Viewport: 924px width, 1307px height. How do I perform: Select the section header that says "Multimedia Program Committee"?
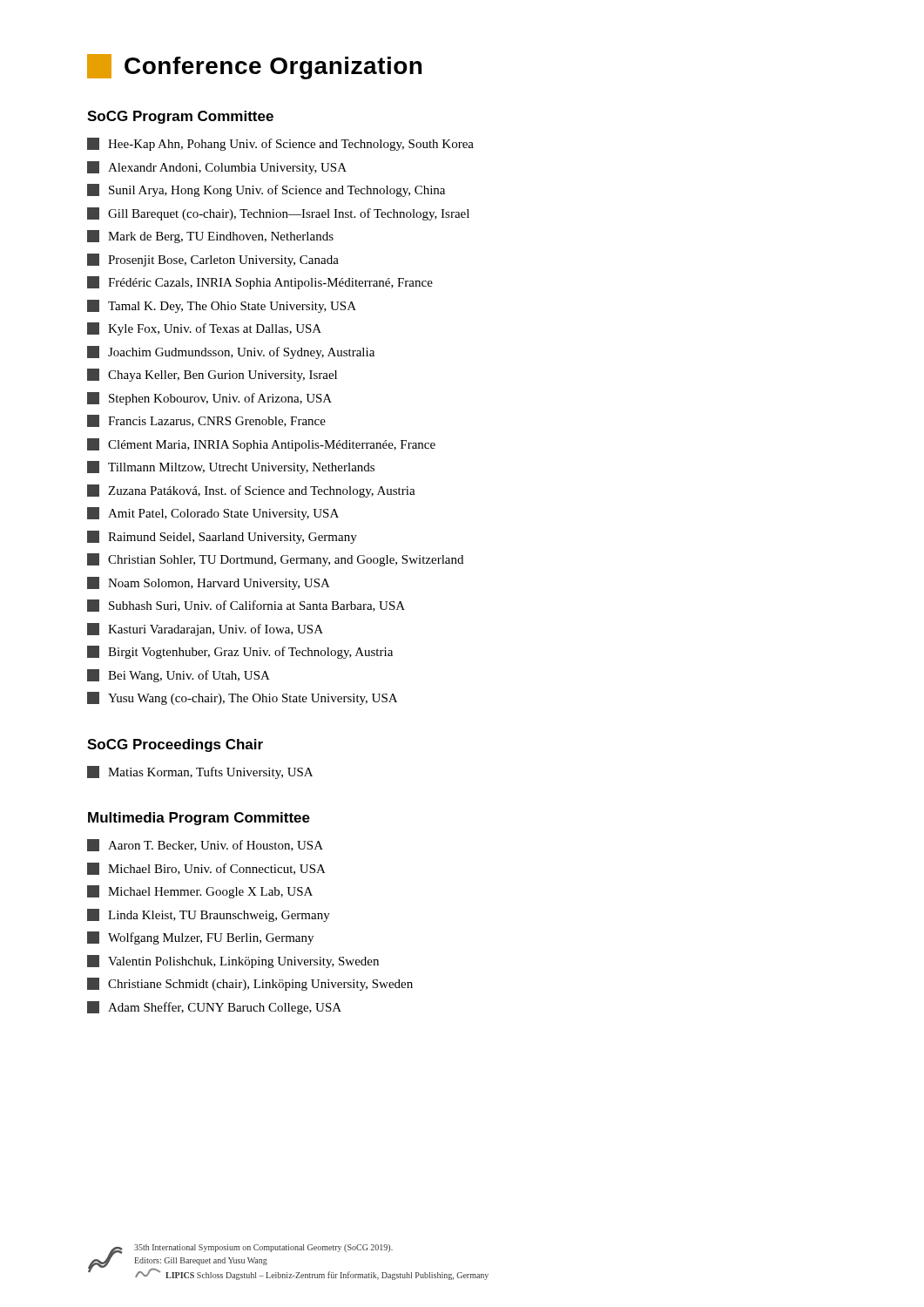click(199, 819)
